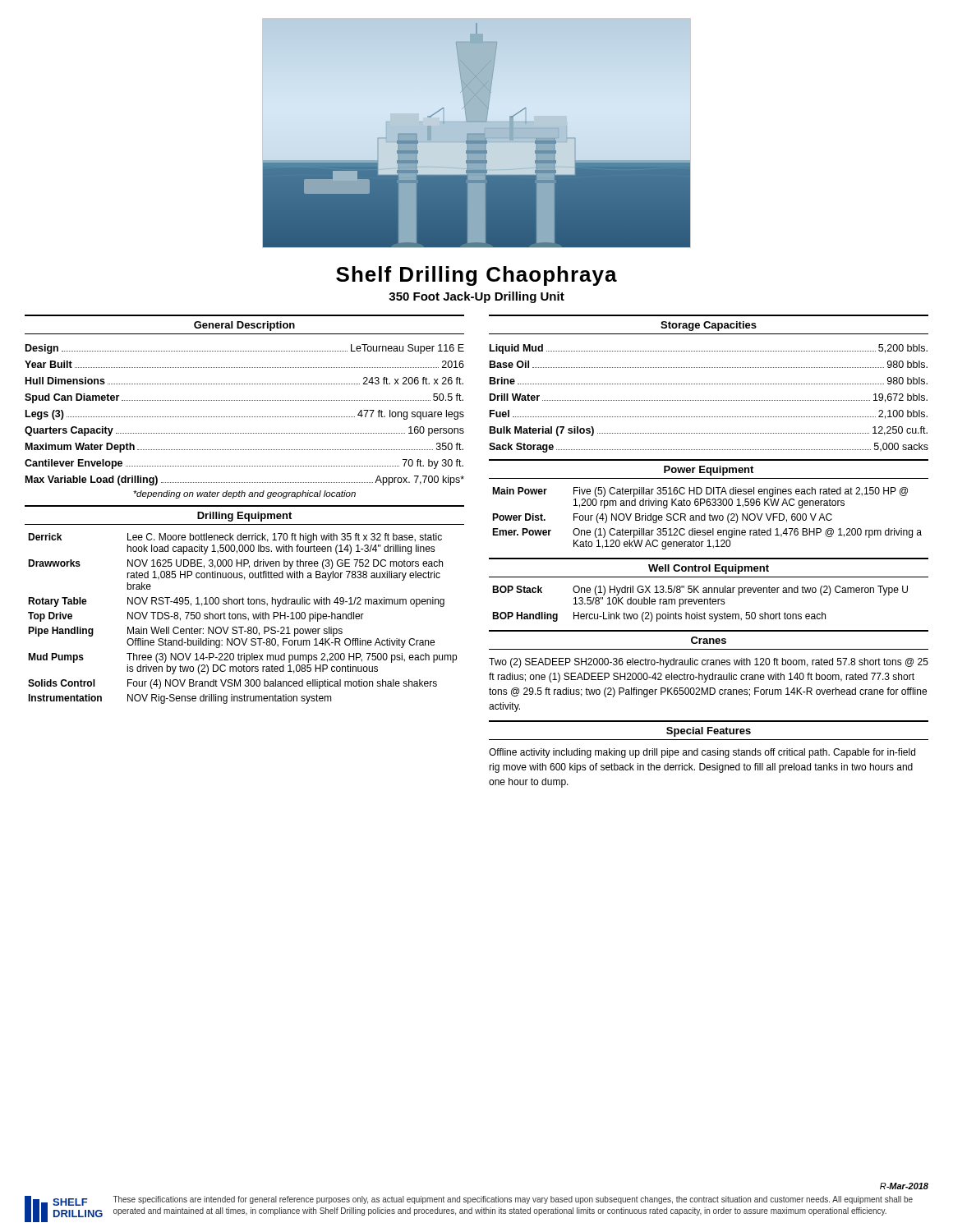Where does it say "Storage Capacities"?

[709, 325]
